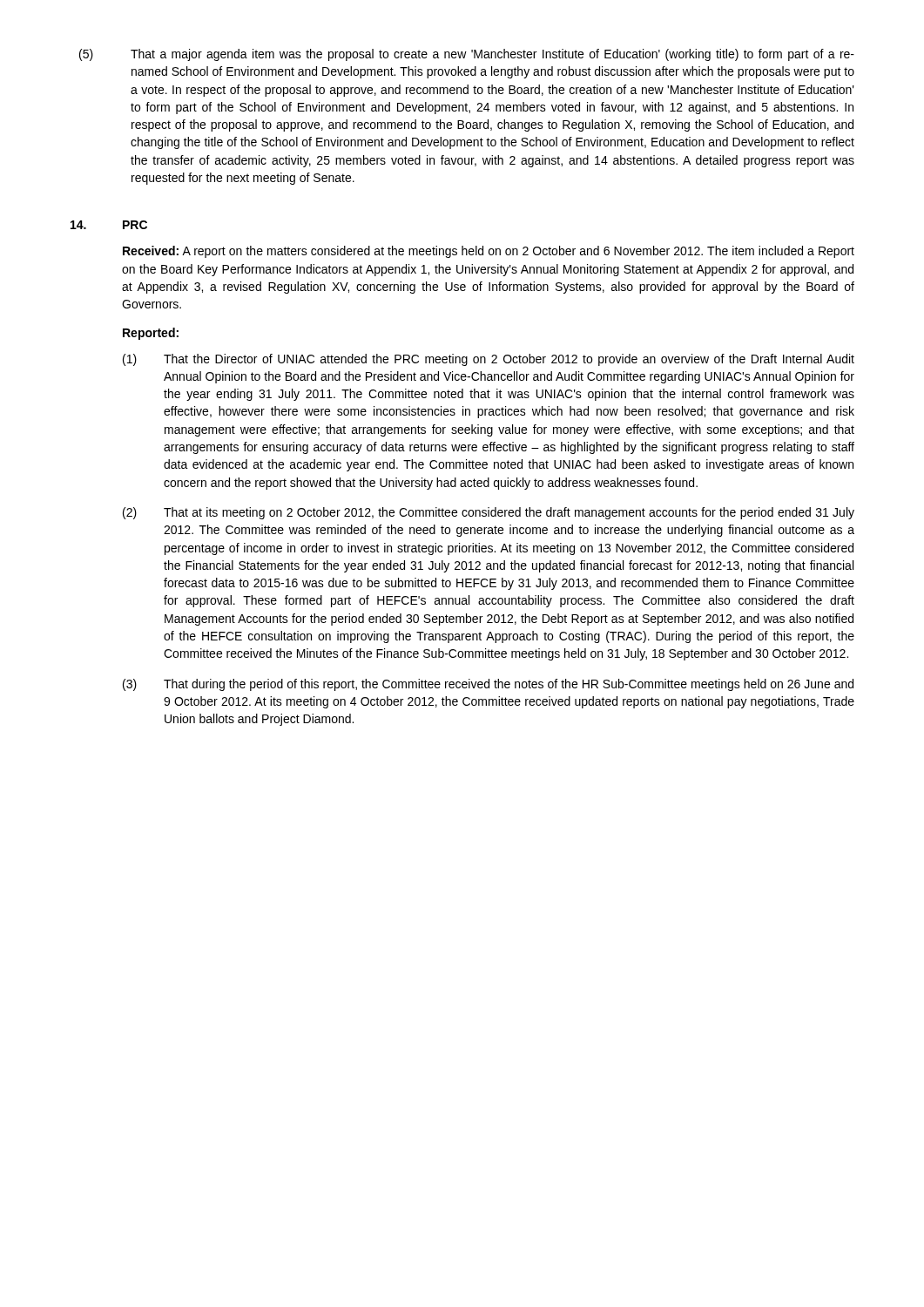Select the list item containing "(3) That during the"
924x1307 pixels.
click(x=488, y=701)
